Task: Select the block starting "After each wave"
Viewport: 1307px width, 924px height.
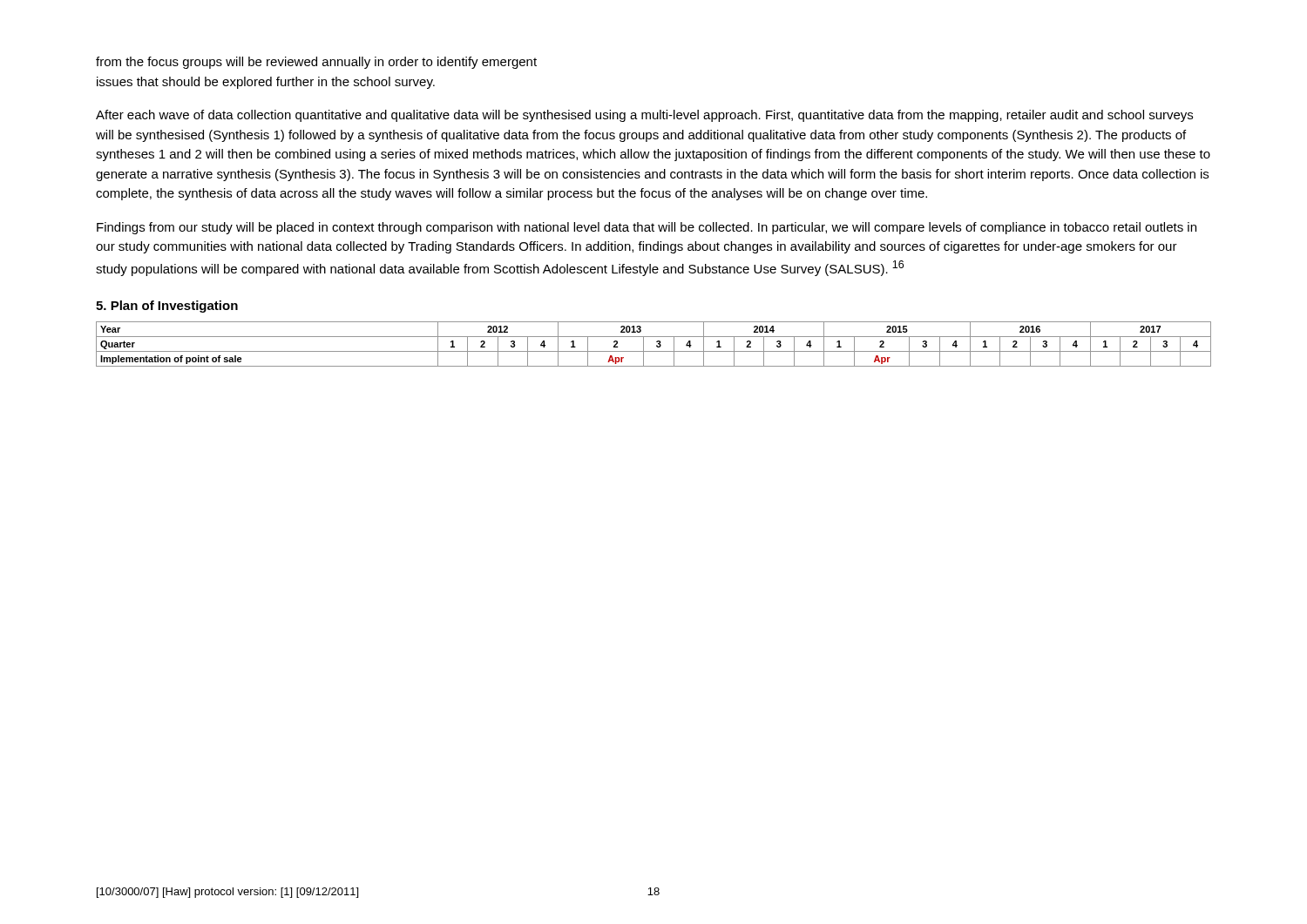Action: 653,154
